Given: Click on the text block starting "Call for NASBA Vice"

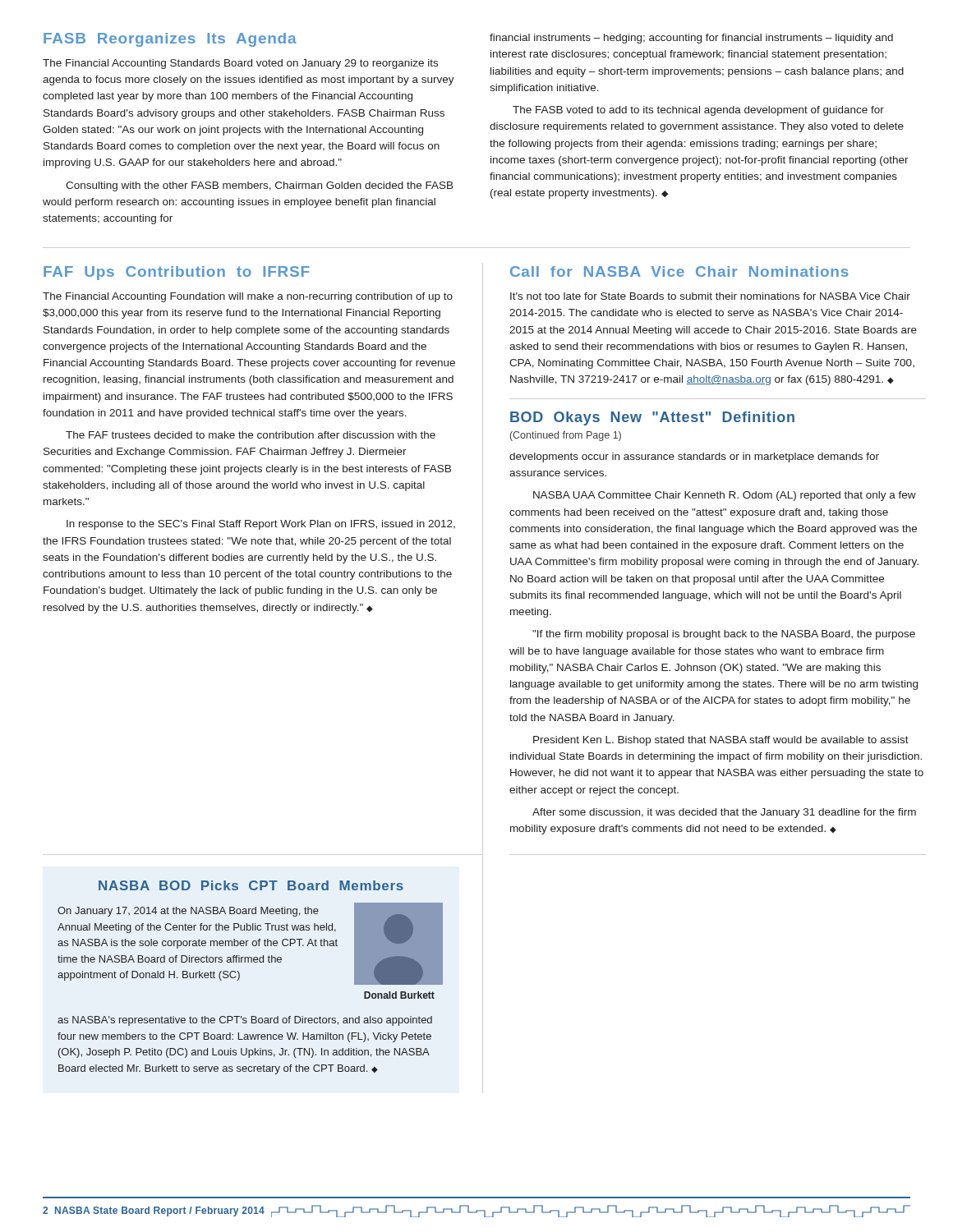Looking at the screenshot, I should click(717, 272).
